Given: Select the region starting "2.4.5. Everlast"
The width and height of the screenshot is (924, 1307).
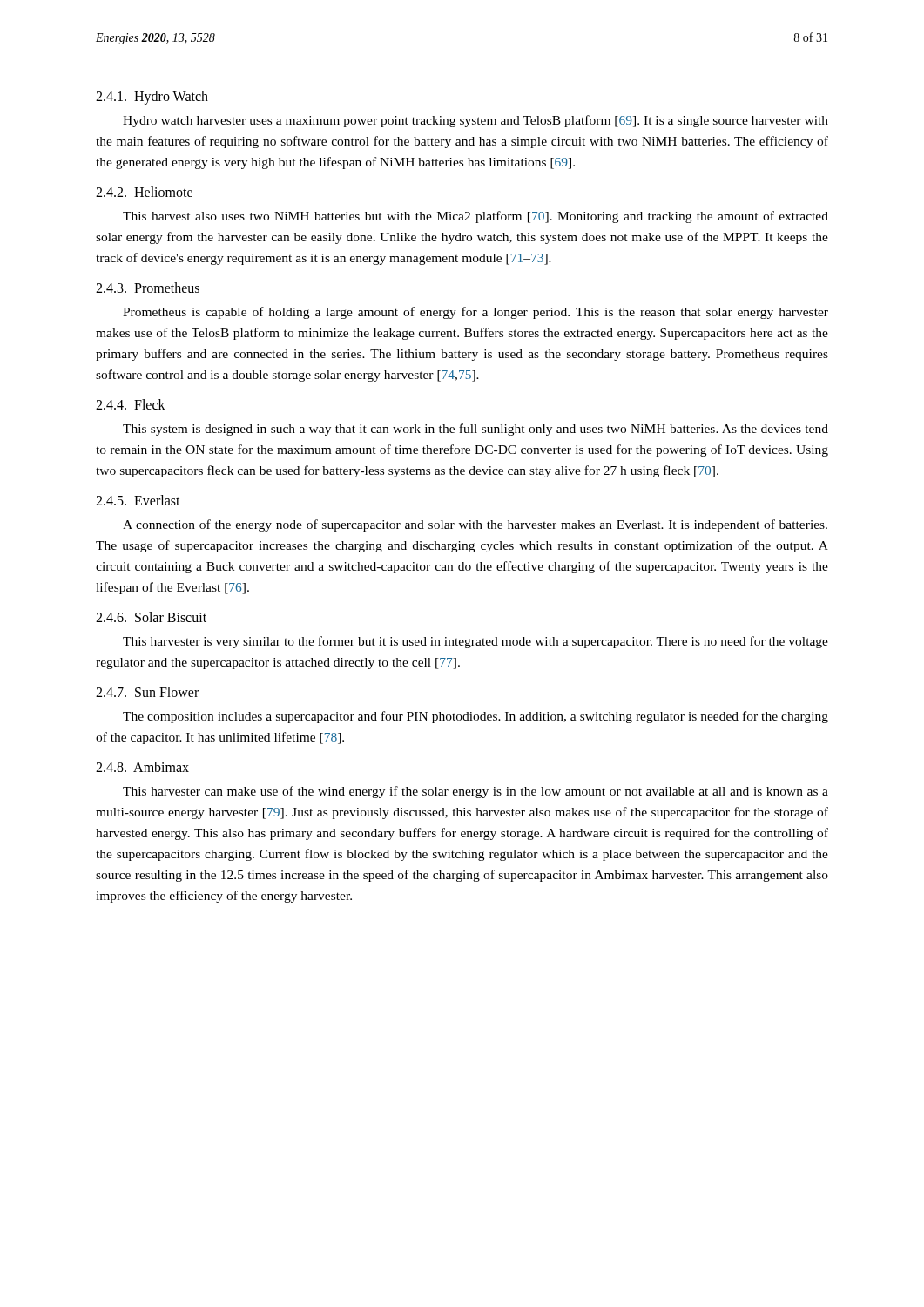Looking at the screenshot, I should (138, 501).
